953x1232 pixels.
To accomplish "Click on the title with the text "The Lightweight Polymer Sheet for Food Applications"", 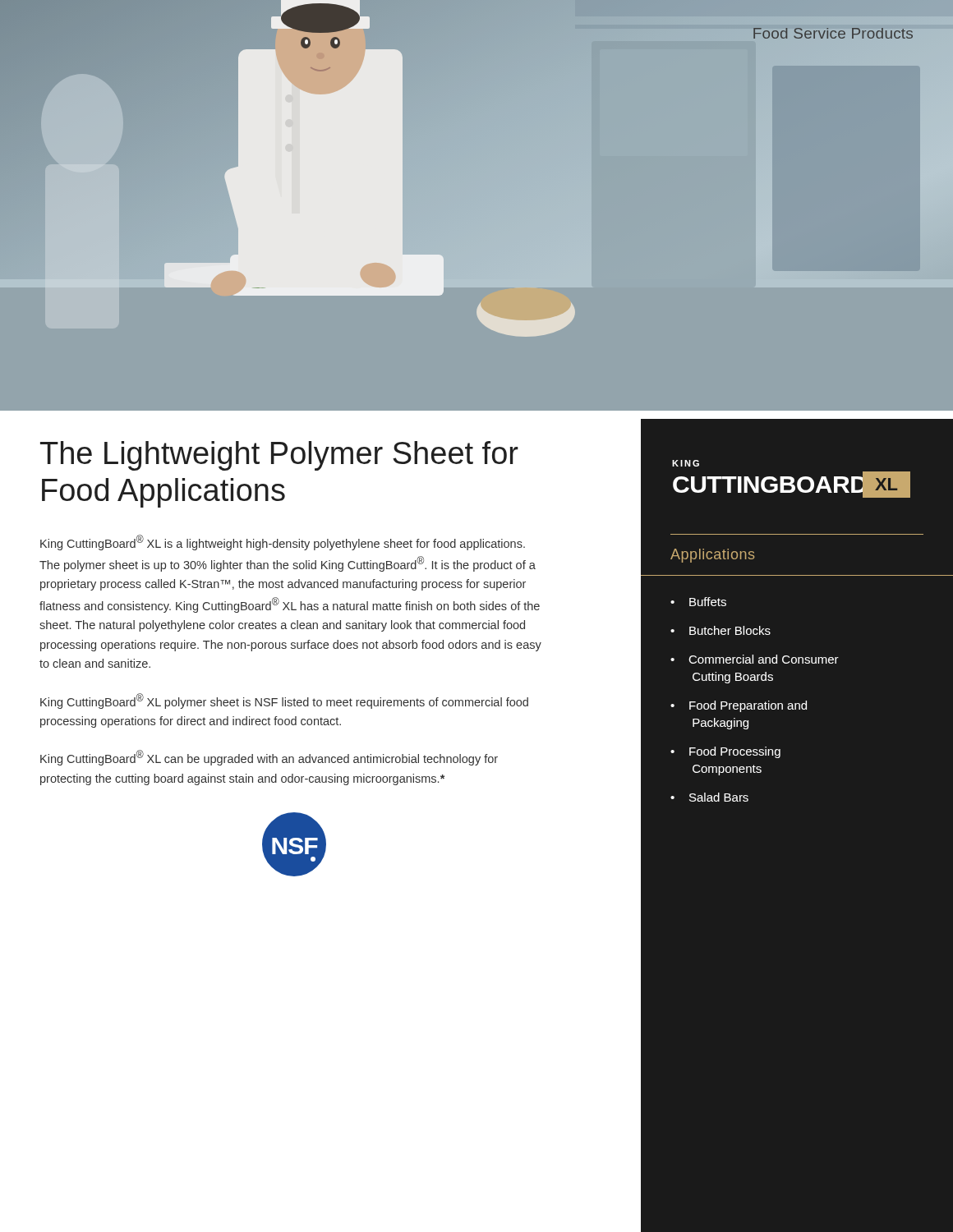I will tap(279, 472).
